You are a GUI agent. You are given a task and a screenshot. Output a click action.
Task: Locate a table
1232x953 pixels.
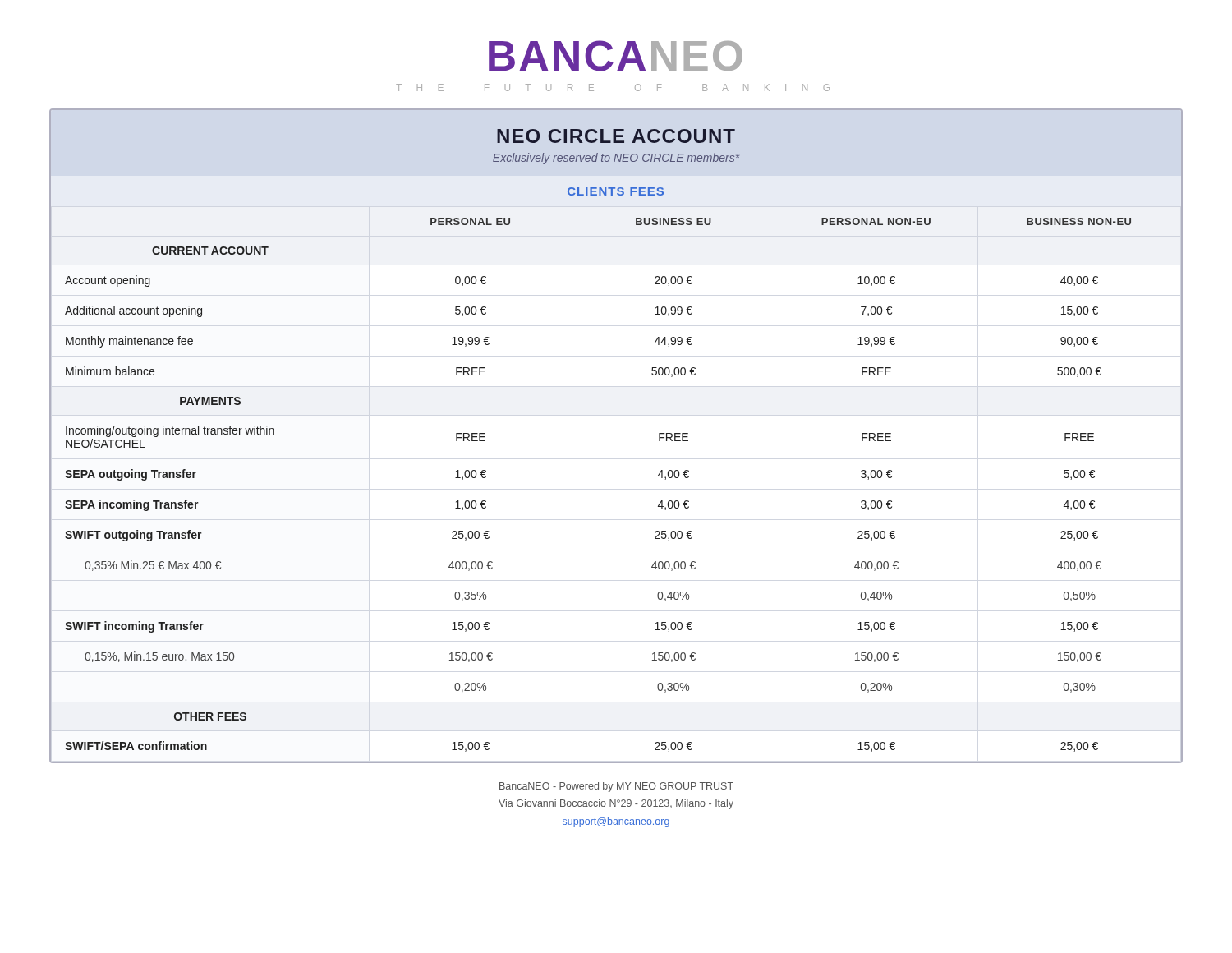[x=616, y=484]
